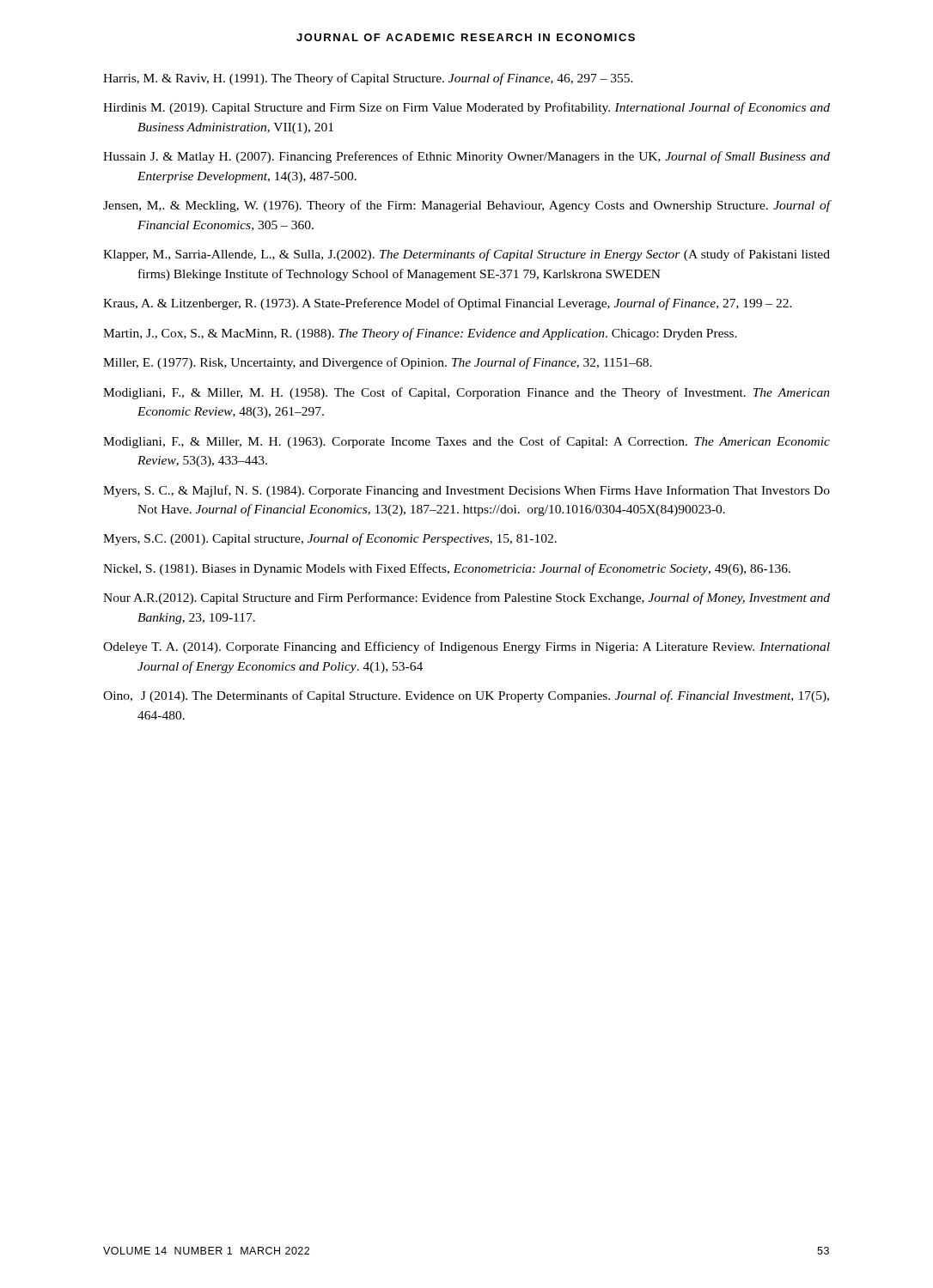Locate the list item containing "Hirdinis M. (2019). Capital Structure"
The image size is (933, 1288).
(466, 117)
